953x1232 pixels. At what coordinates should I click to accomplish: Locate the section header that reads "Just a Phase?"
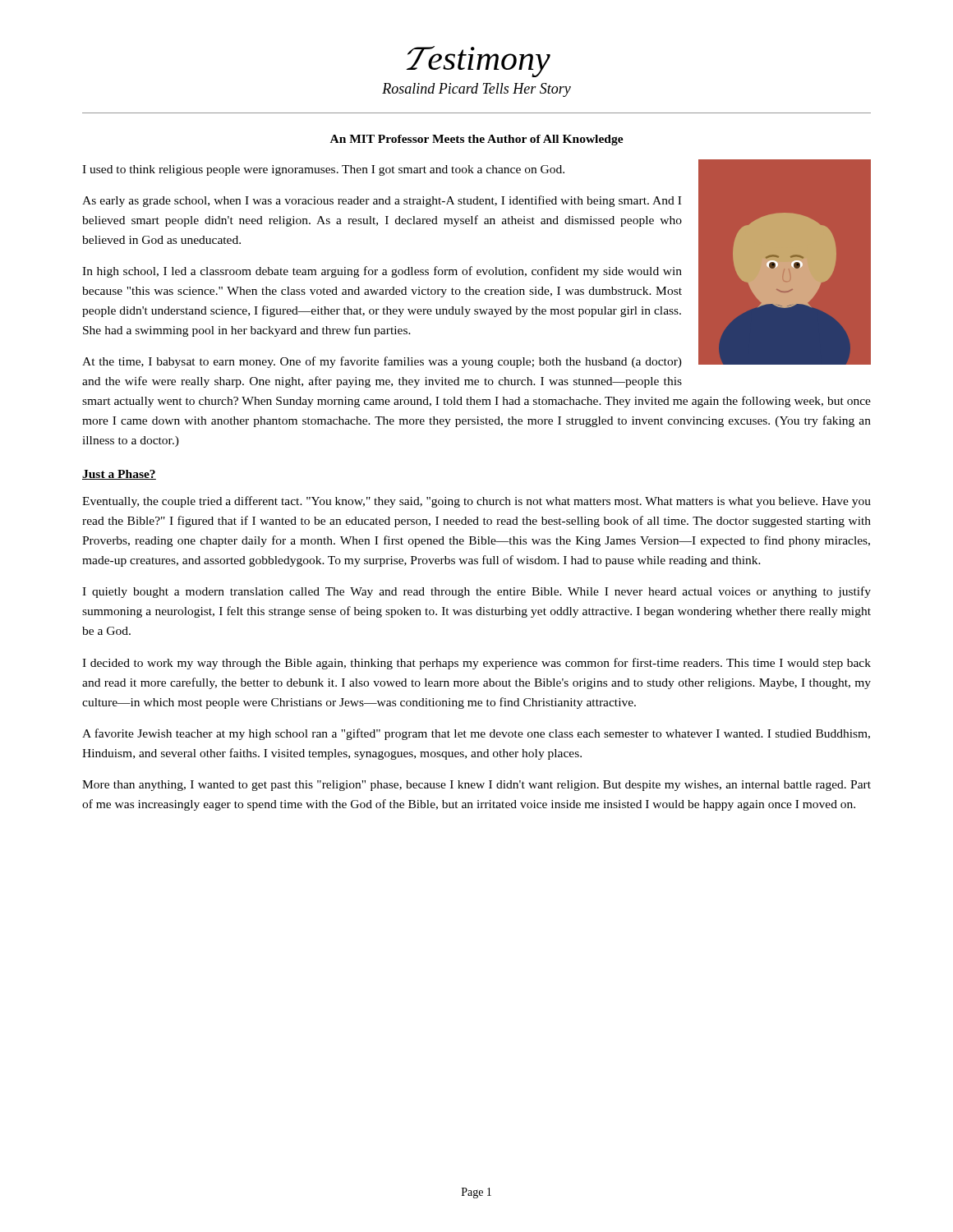[x=119, y=474]
